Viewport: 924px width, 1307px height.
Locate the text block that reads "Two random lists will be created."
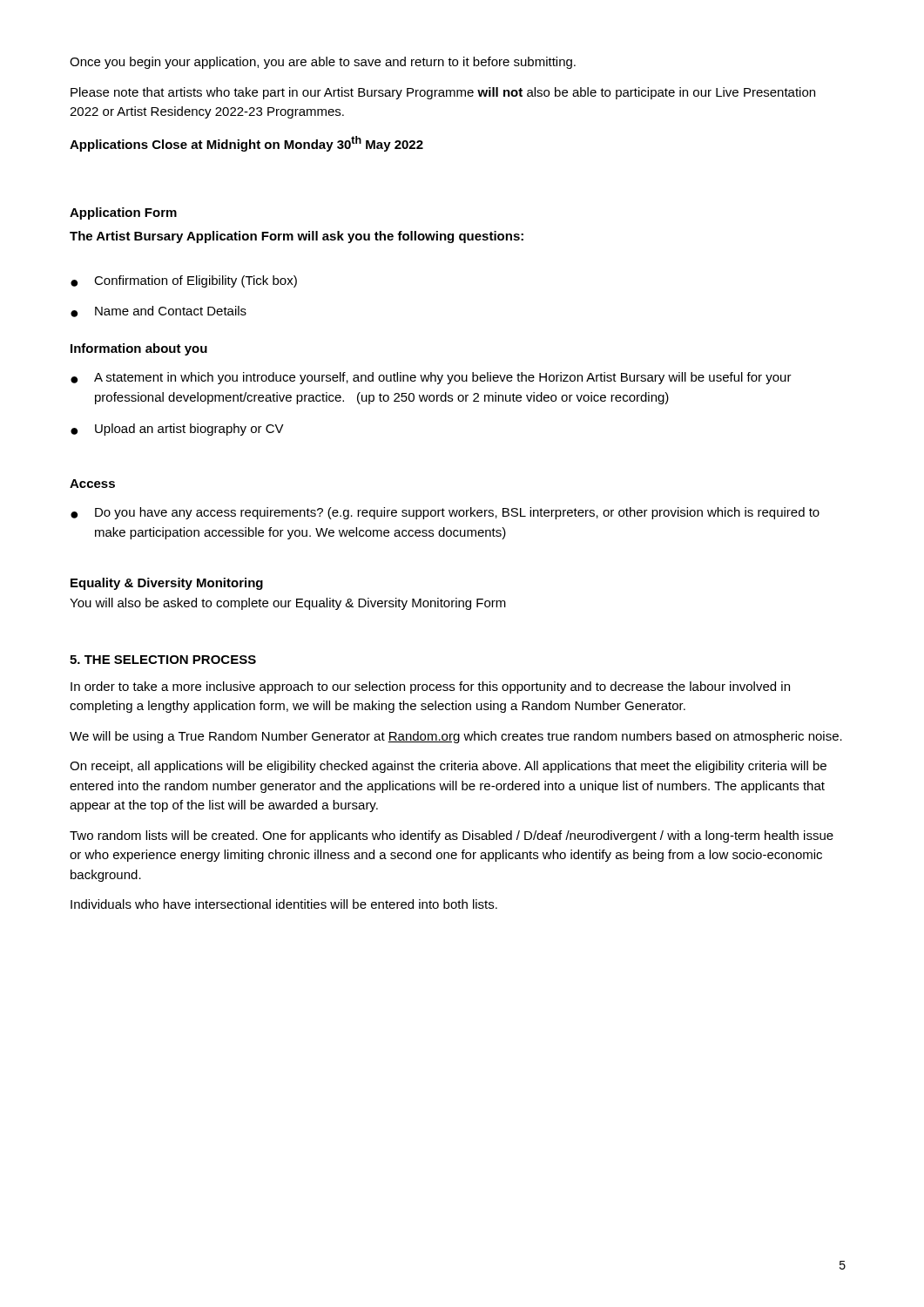[452, 854]
